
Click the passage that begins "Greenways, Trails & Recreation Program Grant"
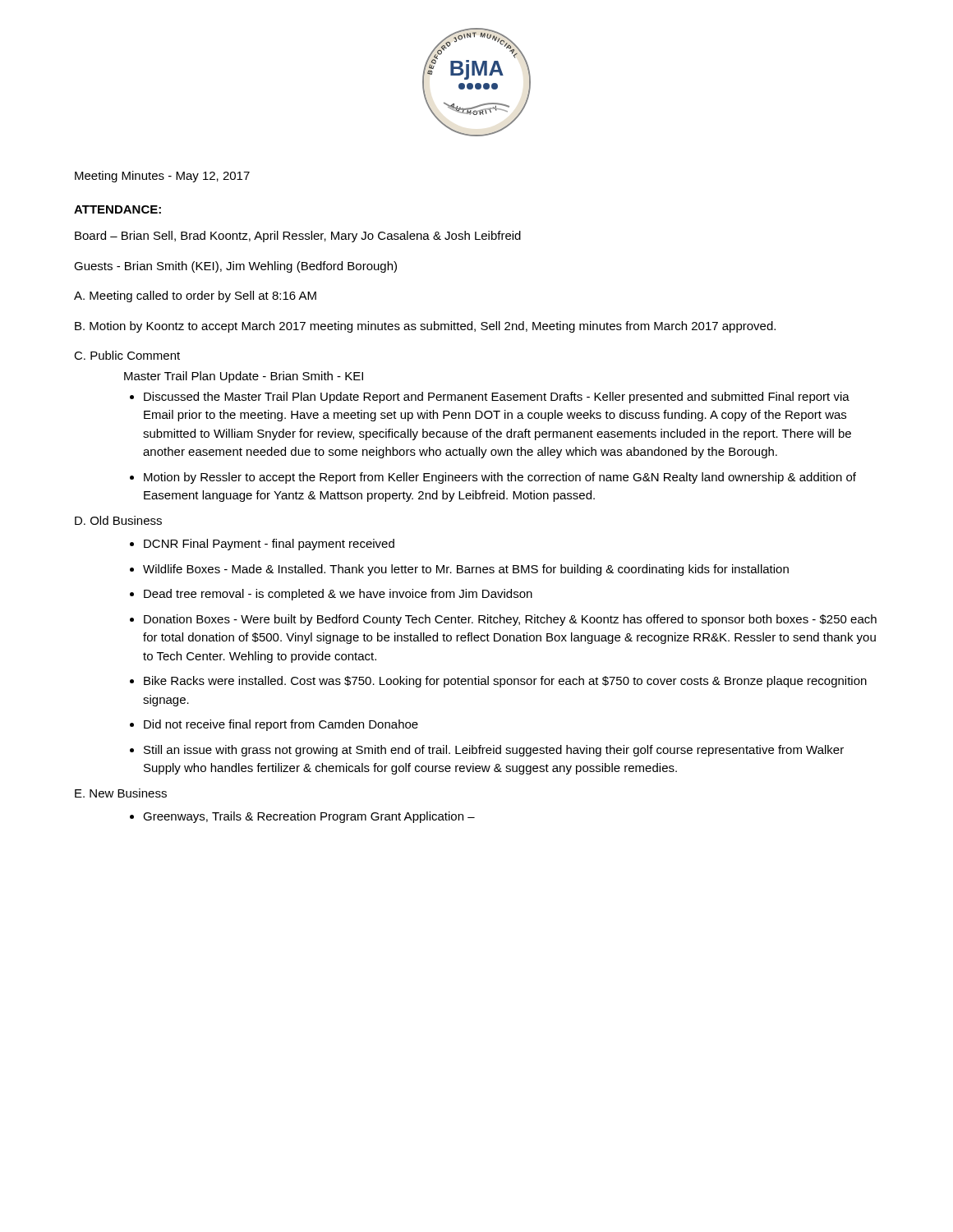point(309,816)
